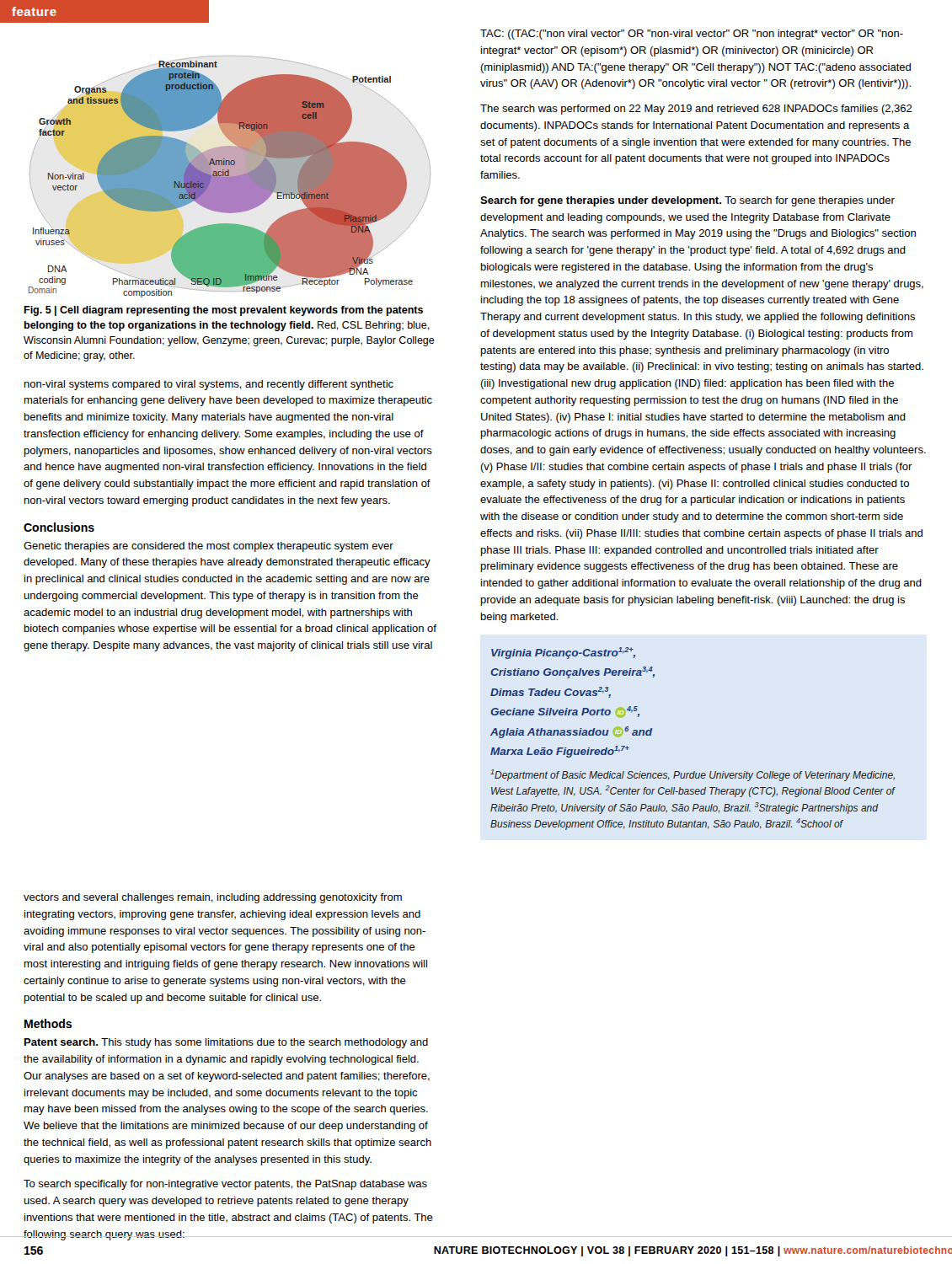
Task: Click on the text block that says "The search was performed on 22"
Action: (696, 142)
